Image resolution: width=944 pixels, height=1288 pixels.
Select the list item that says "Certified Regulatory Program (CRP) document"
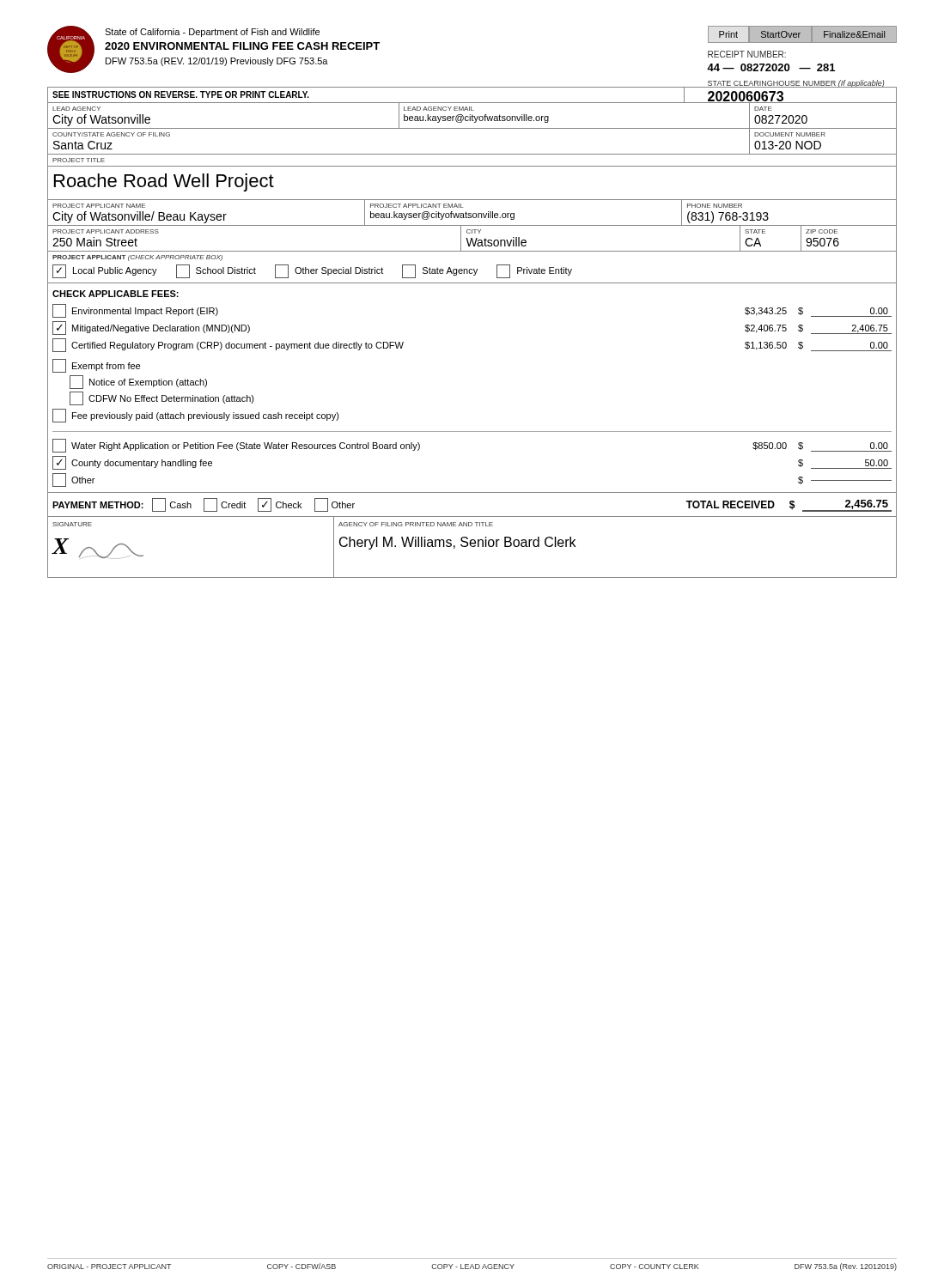tap(221, 345)
